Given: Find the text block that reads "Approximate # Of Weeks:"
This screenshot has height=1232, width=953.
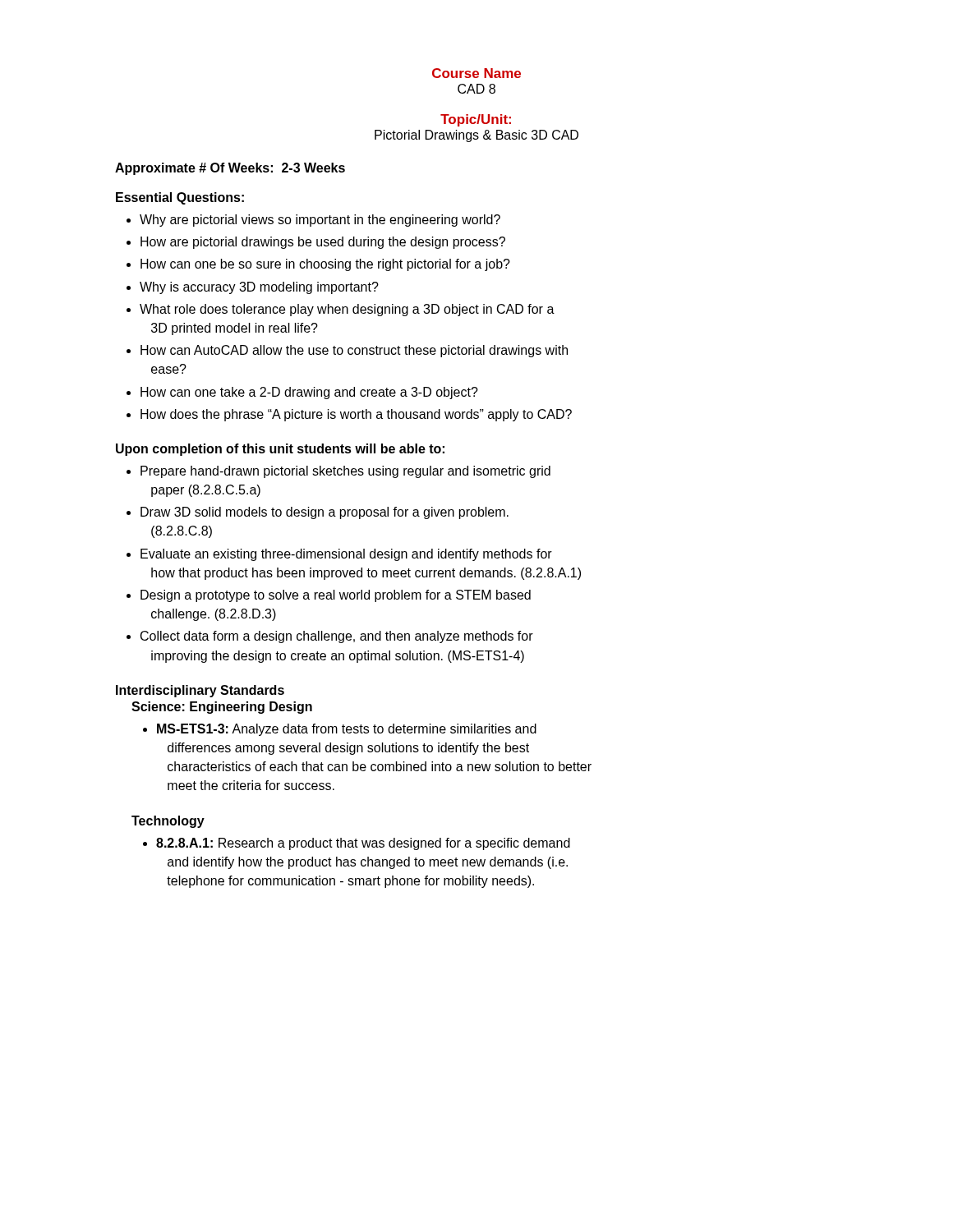Looking at the screenshot, I should [230, 168].
